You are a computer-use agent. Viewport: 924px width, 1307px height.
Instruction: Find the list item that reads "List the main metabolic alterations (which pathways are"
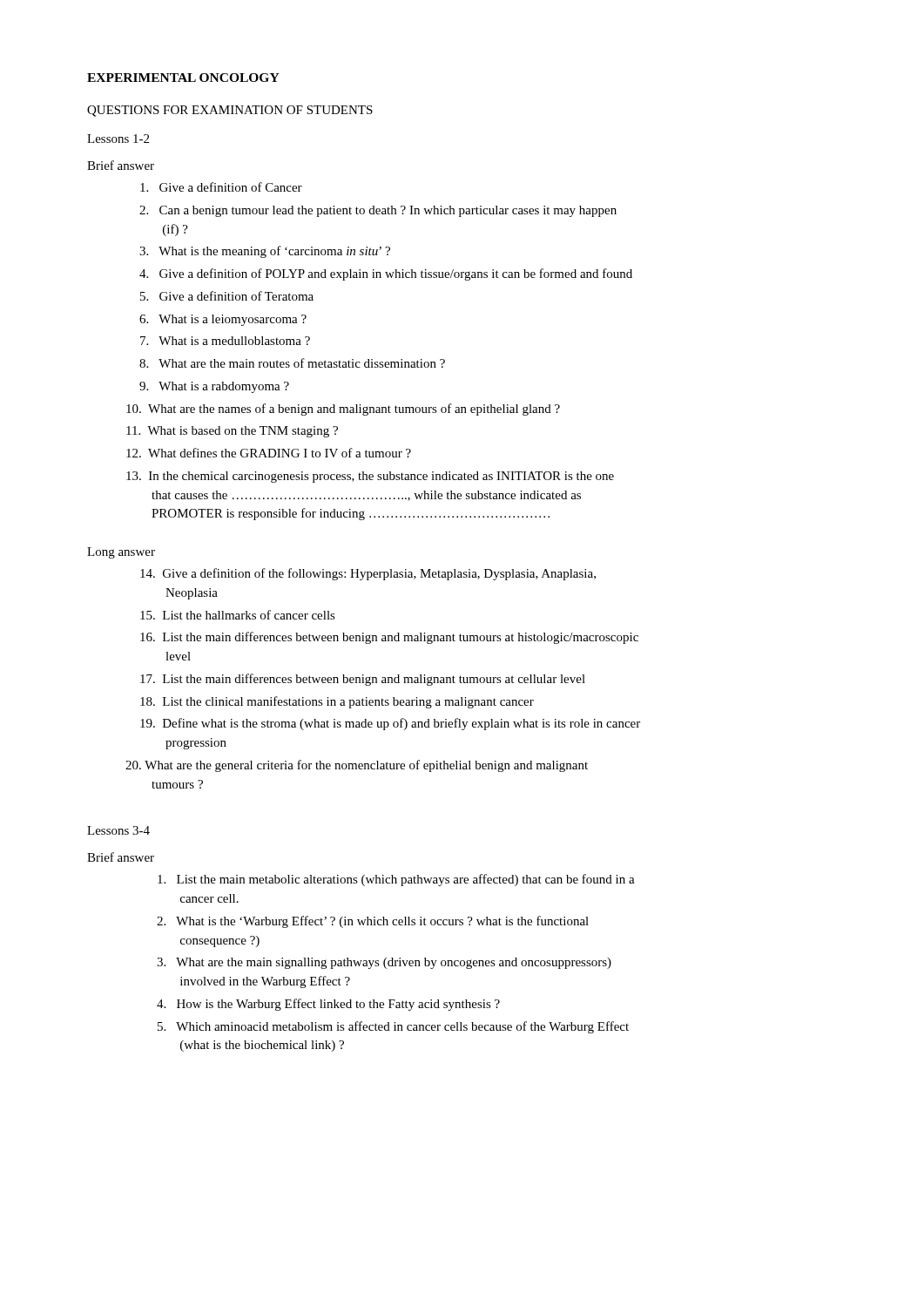(x=396, y=889)
